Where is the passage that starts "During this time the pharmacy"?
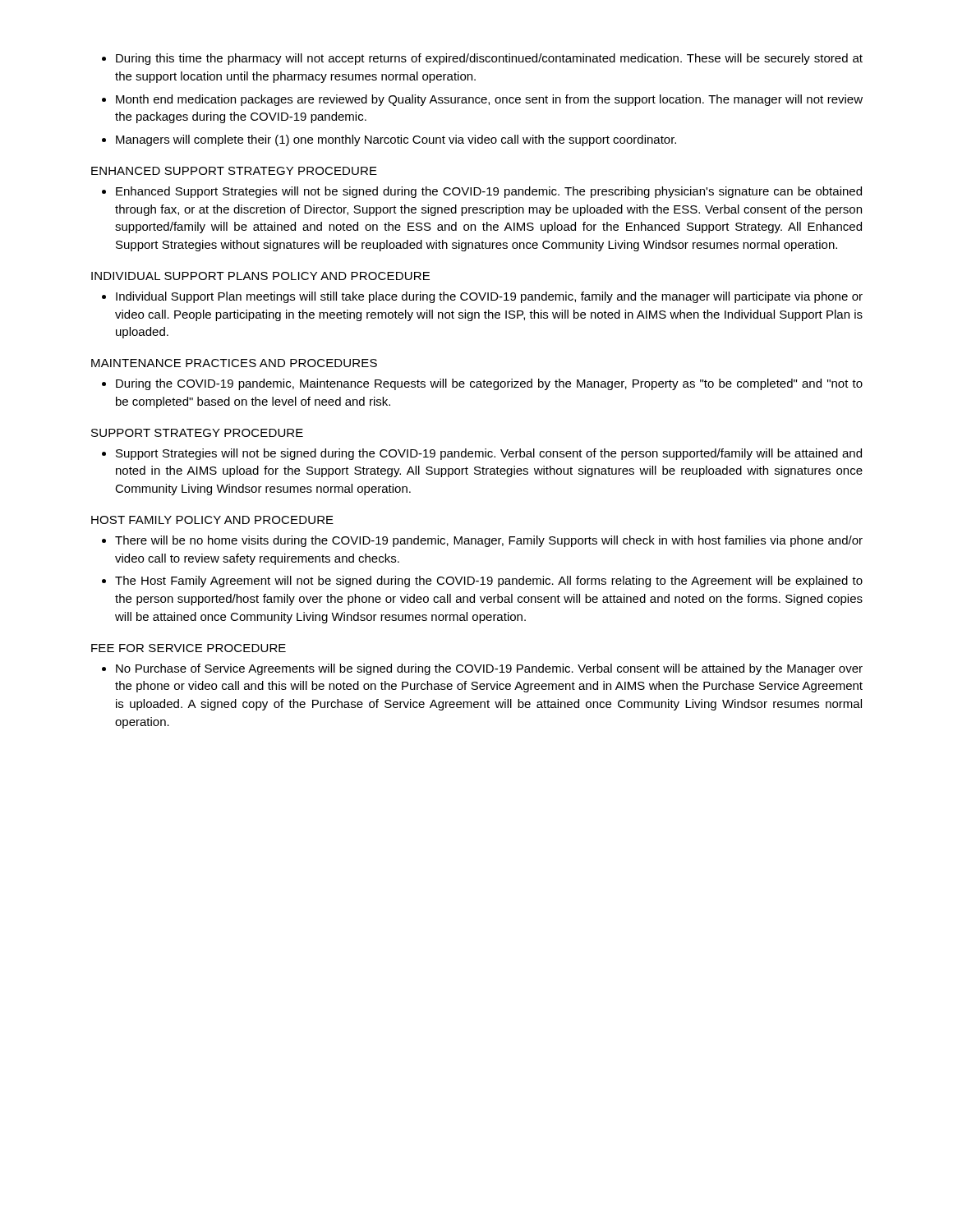Screen dimensions: 1232x953 point(489,67)
